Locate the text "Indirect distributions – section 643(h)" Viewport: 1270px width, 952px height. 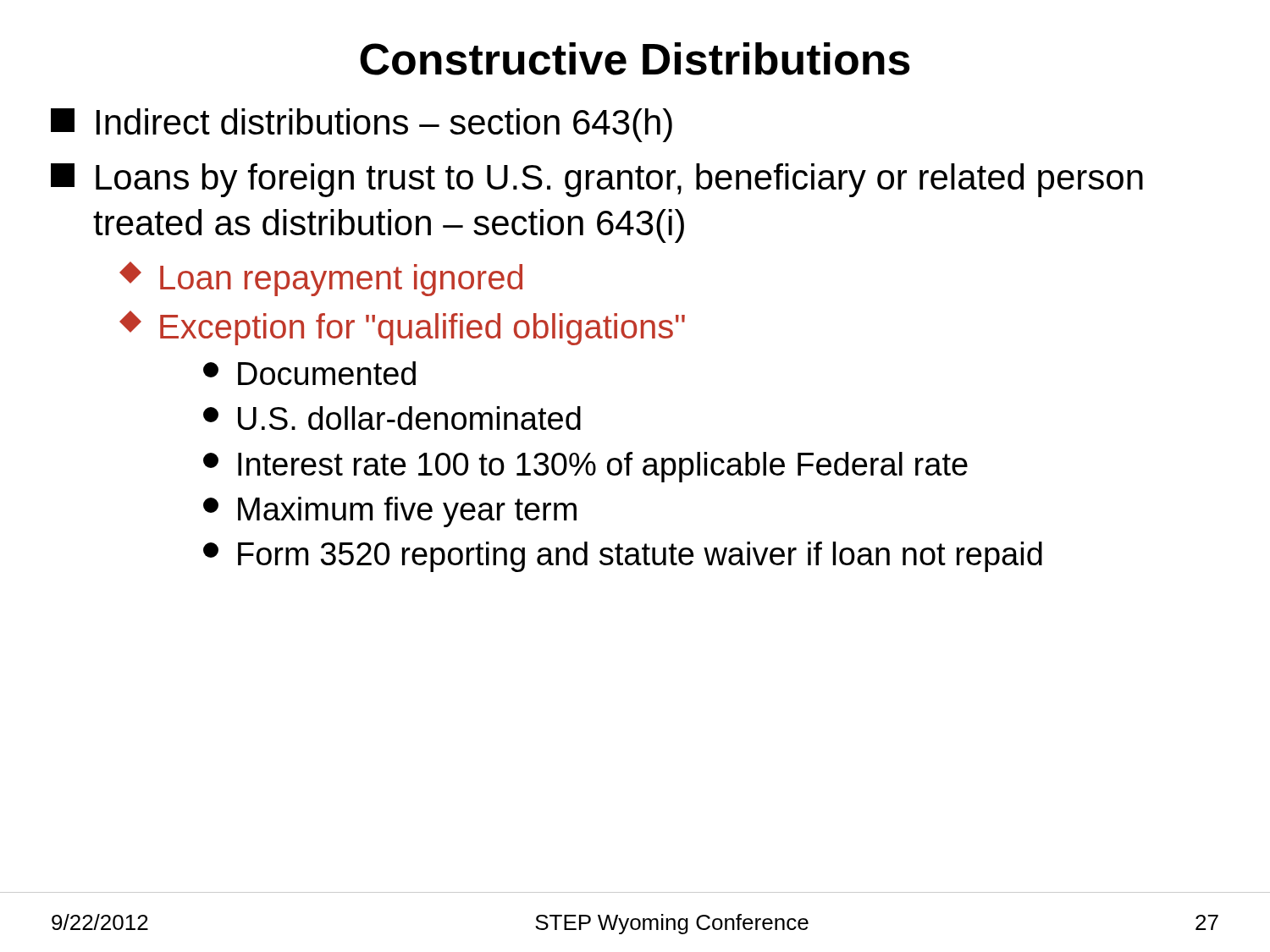tap(635, 123)
